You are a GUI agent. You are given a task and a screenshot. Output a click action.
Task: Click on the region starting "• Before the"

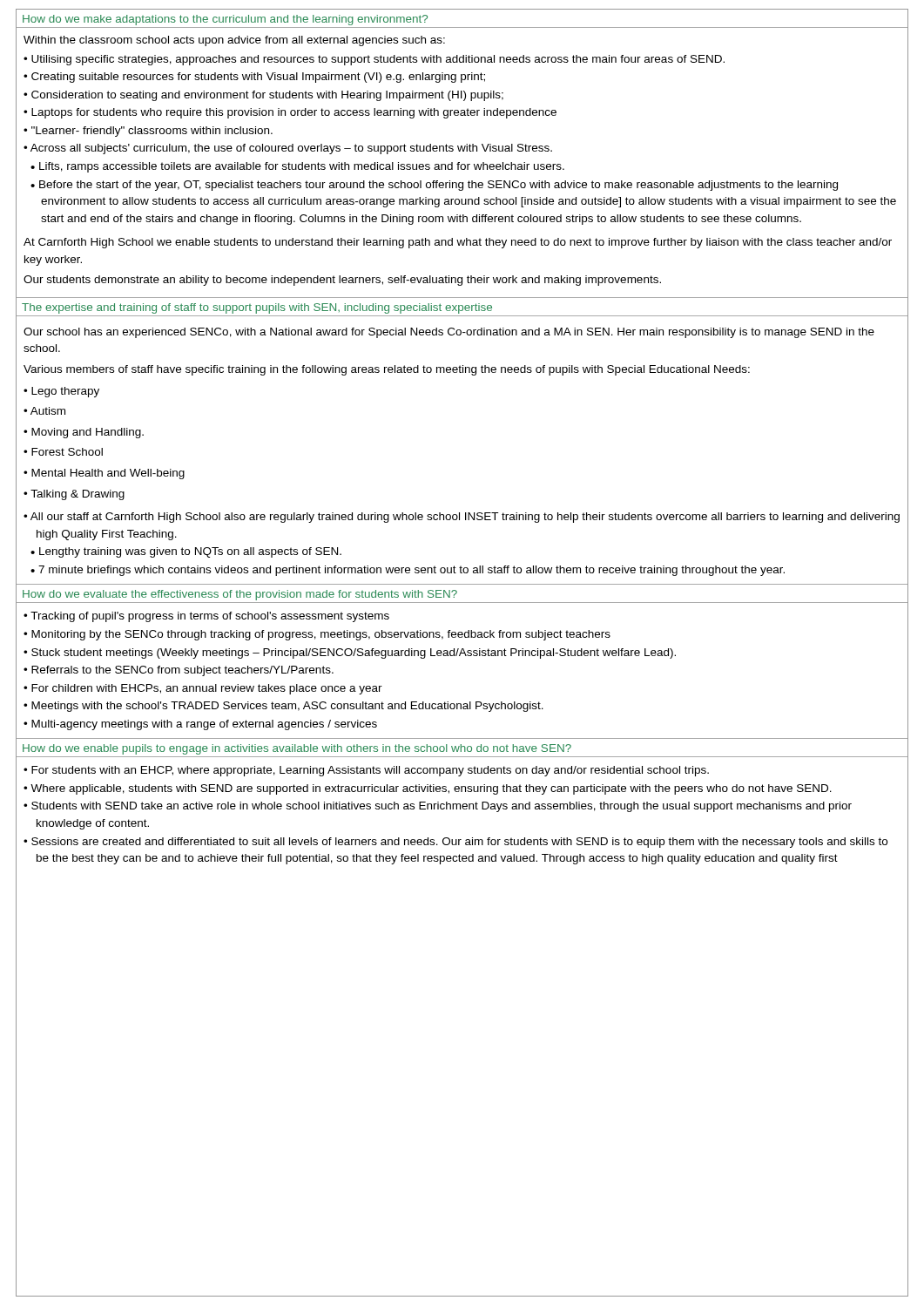[x=463, y=201]
